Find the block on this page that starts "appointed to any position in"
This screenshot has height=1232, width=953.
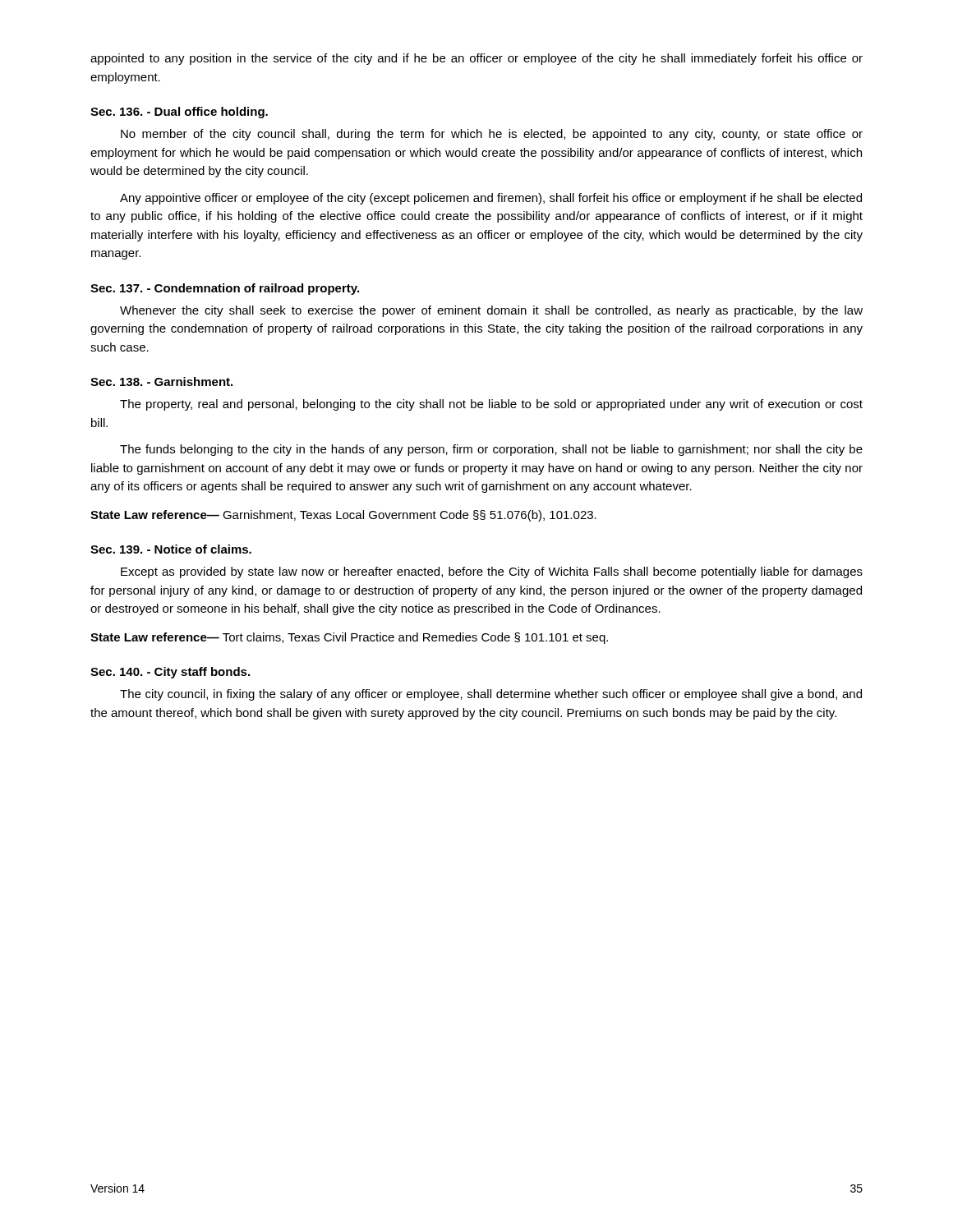(476, 67)
